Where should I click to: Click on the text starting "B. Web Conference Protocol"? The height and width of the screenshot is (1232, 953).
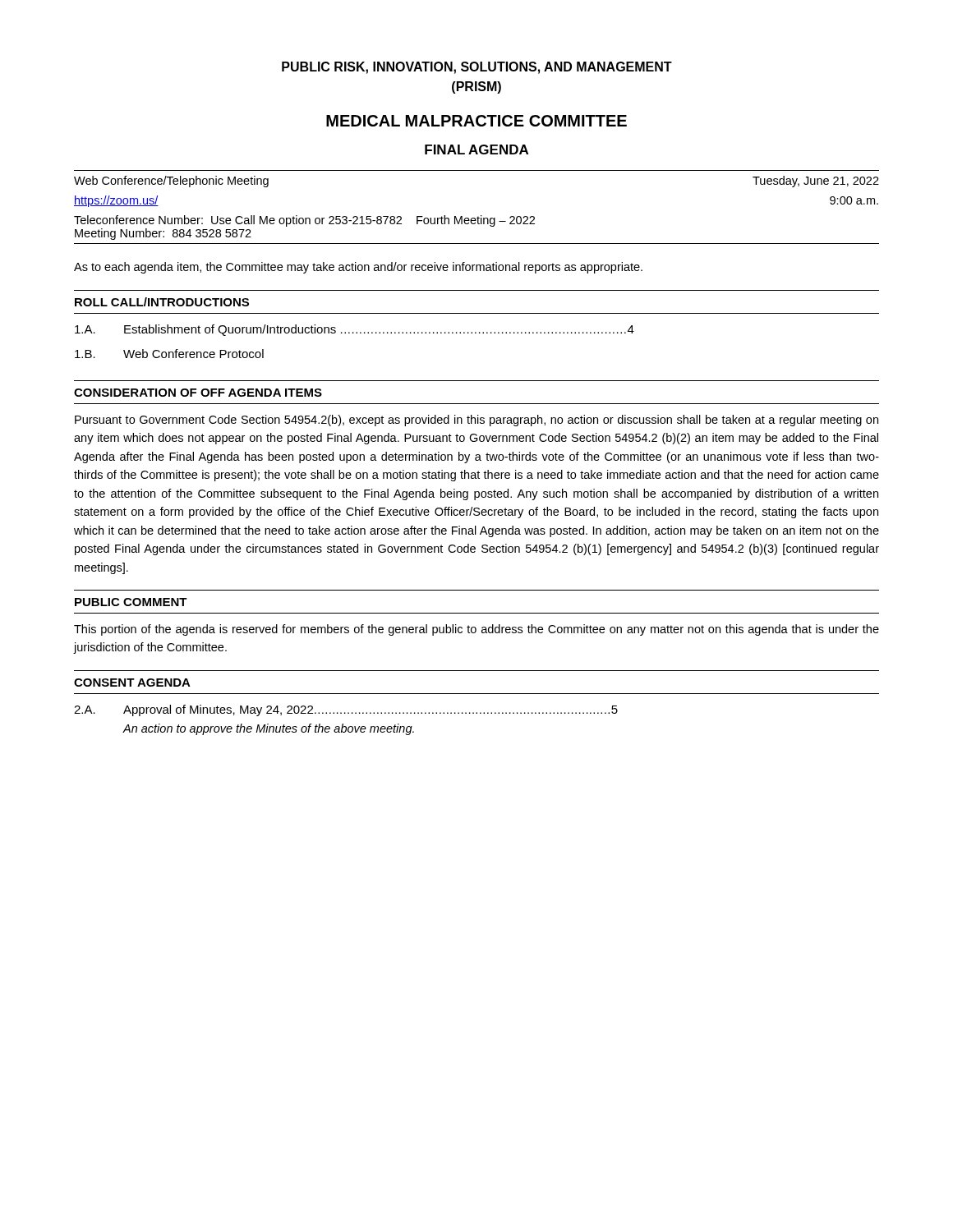[x=169, y=354]
